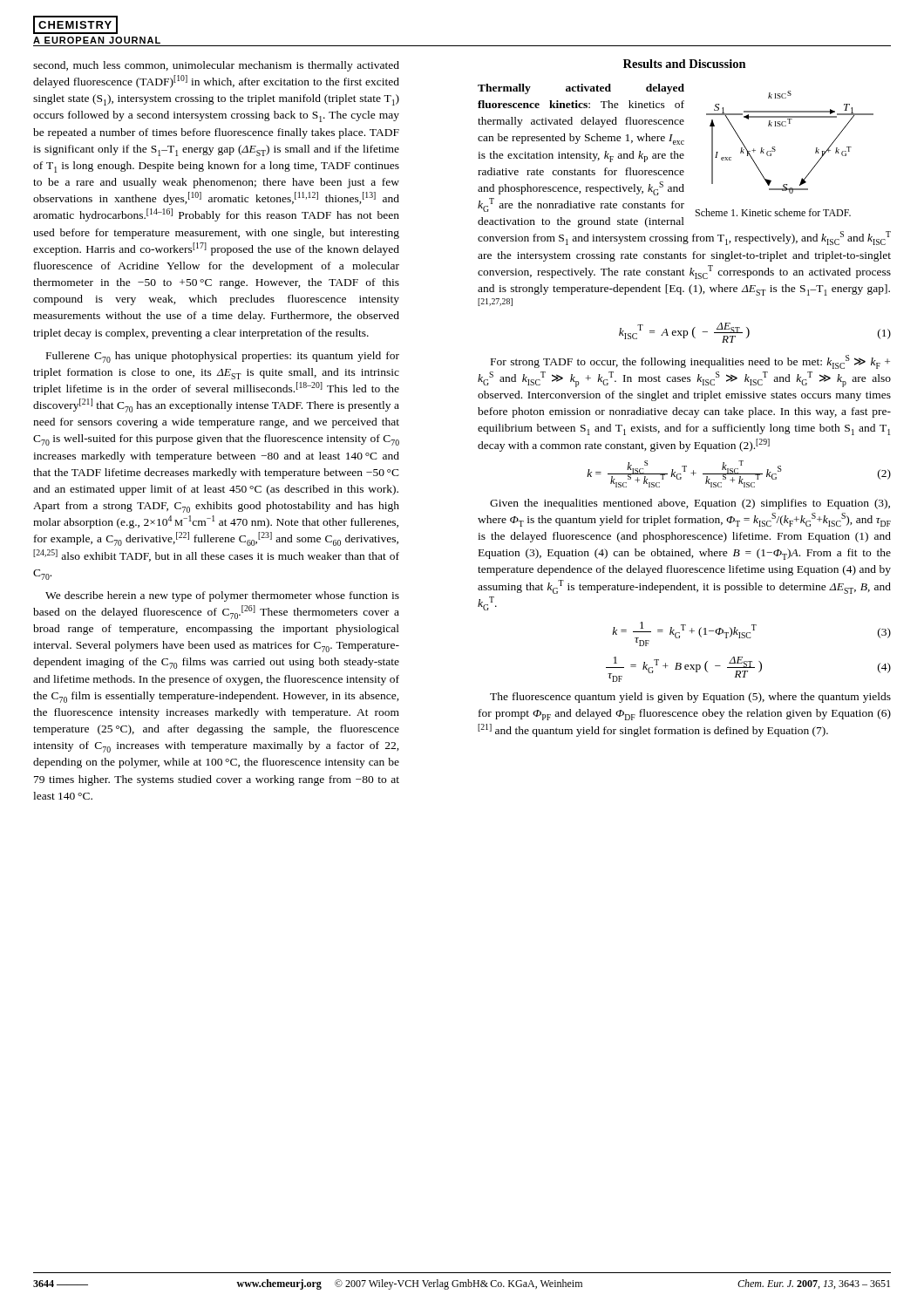Find the text block that reads "We describe herein a"
The width and height of the screenshot is (924, 1308).
click(216, 695)
